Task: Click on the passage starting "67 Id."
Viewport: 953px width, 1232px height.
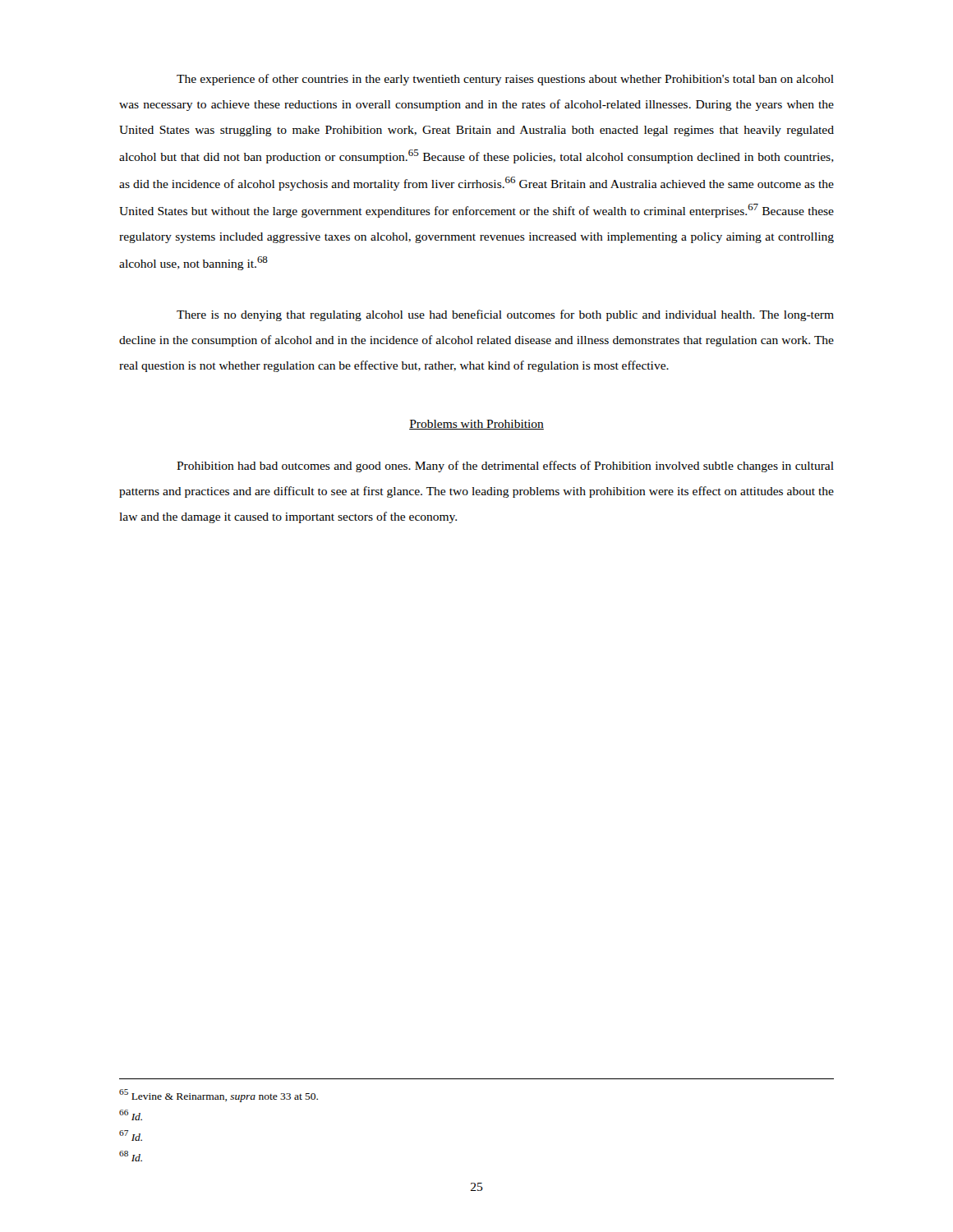Action: (x=131, y=1135)
